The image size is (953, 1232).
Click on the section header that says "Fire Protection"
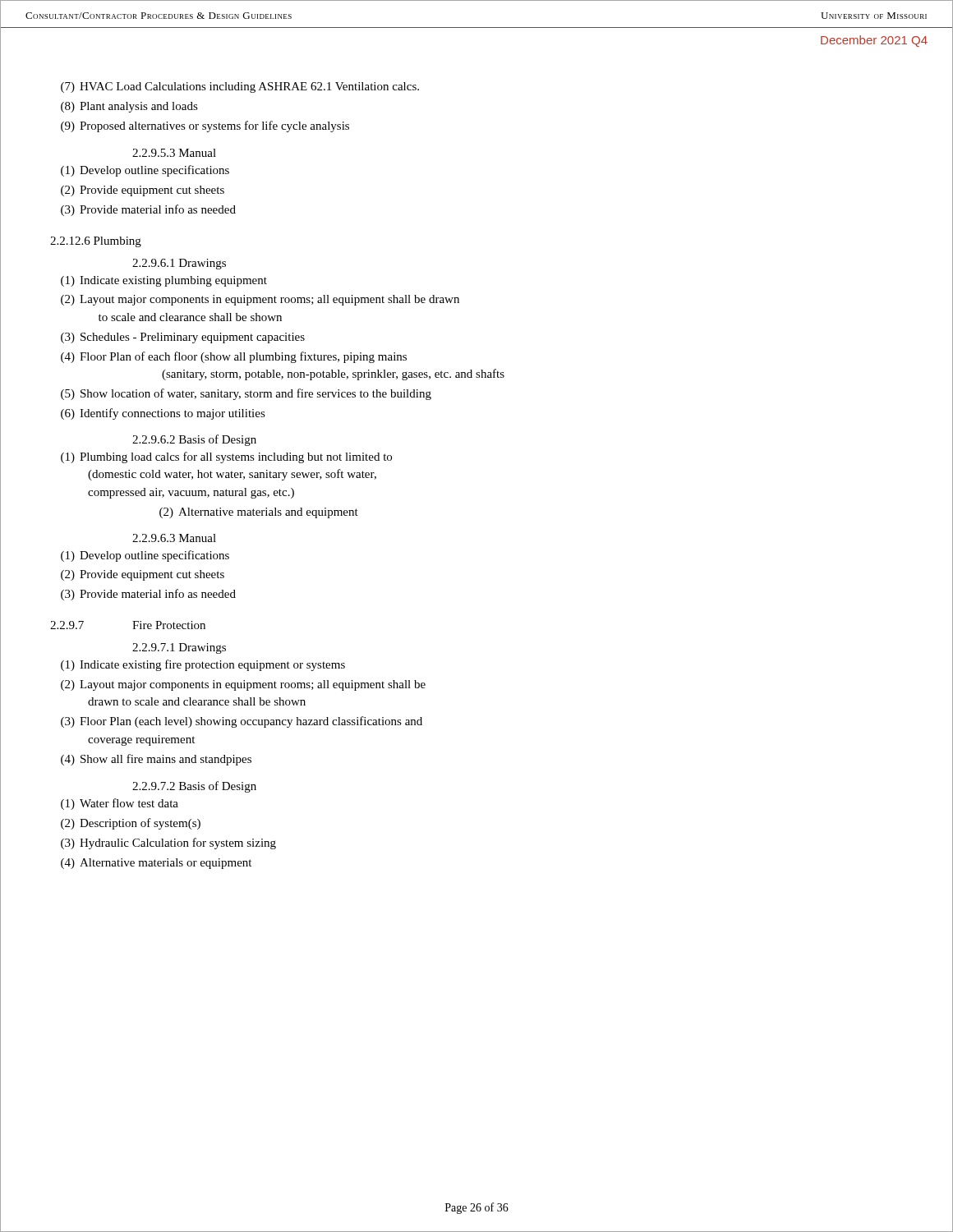(x=169, y=625)
